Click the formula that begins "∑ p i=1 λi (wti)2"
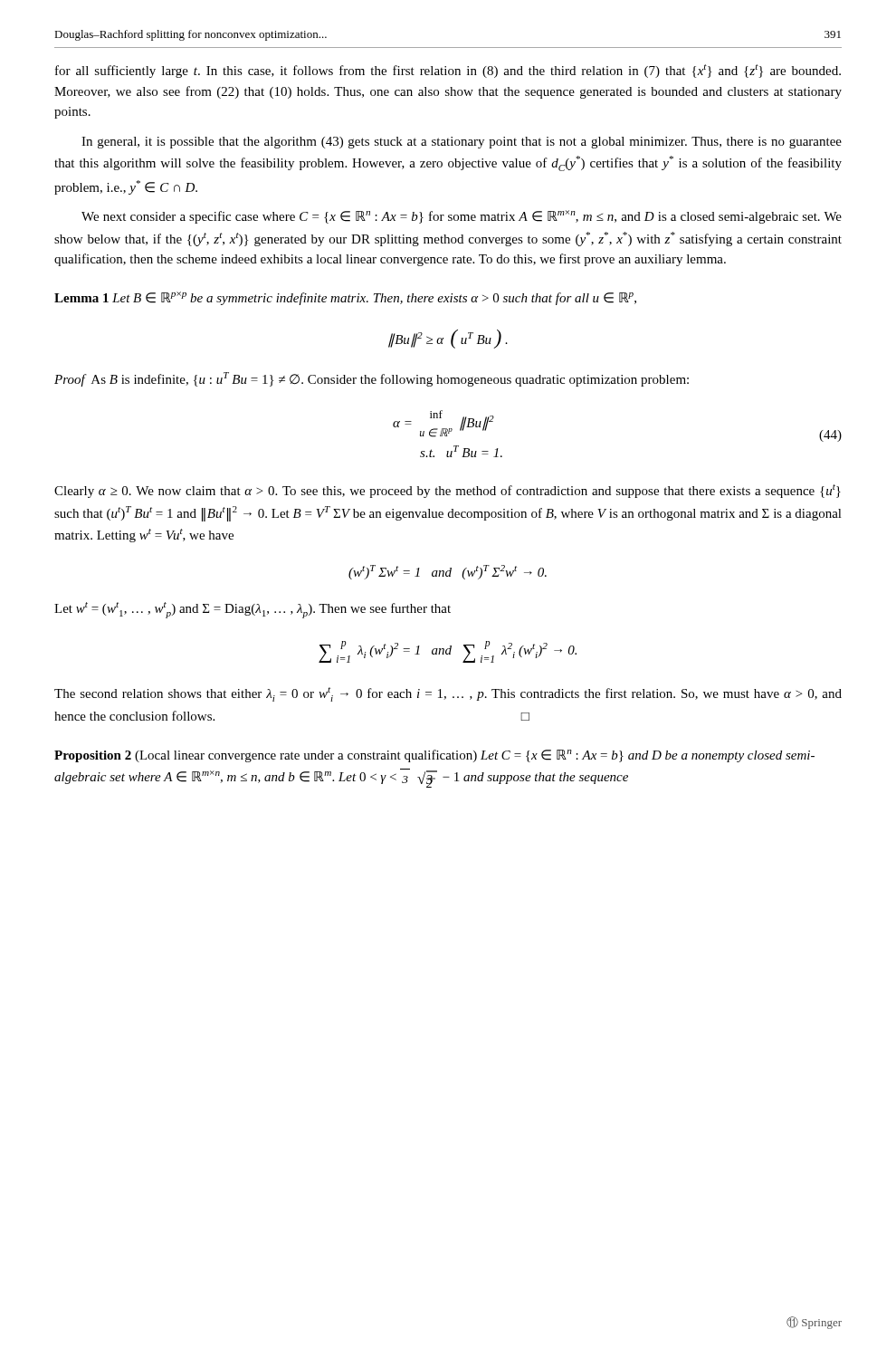The height and width of the screenshot is (1358, 896). click(448, 651)
